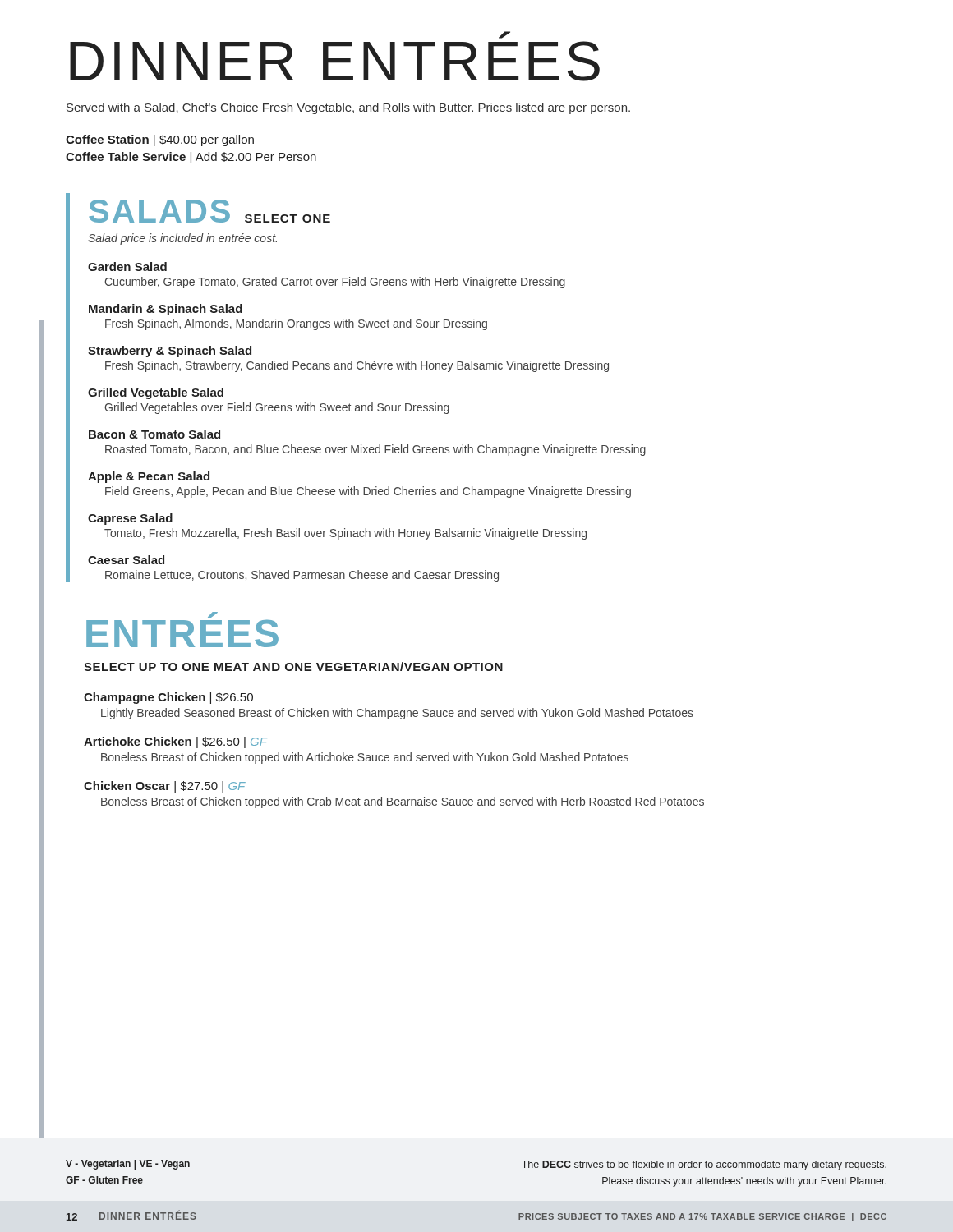Navigate to the passage starting "Caprese Salad Tomato, Fresh Mozzarella, Fresh Basil over"
The width and height of the screenshot is (953, 1232).
pyautogui.click(x=496, y=525)
